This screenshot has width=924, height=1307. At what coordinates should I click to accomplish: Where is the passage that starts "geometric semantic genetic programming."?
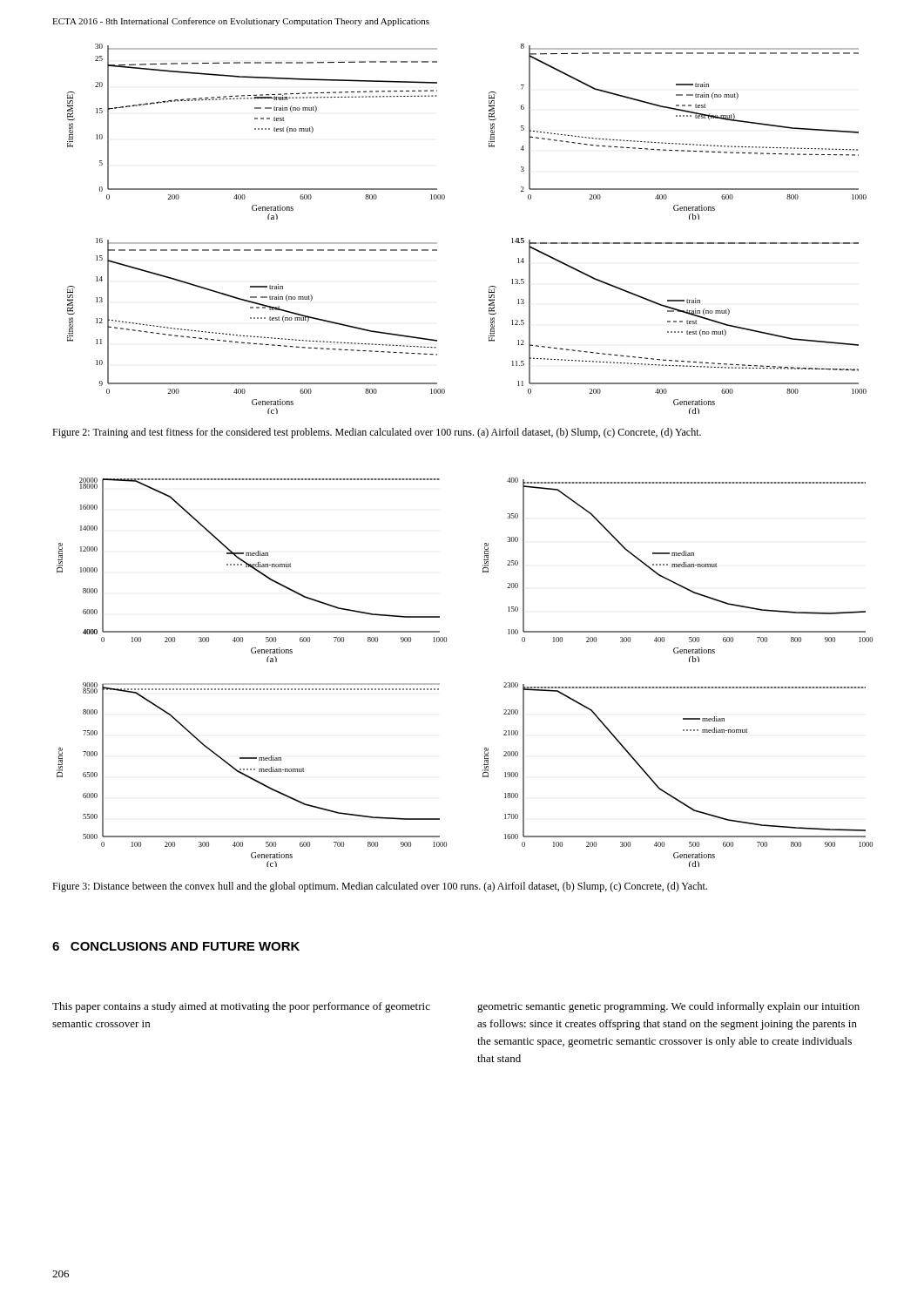(x=668, y=1032)
